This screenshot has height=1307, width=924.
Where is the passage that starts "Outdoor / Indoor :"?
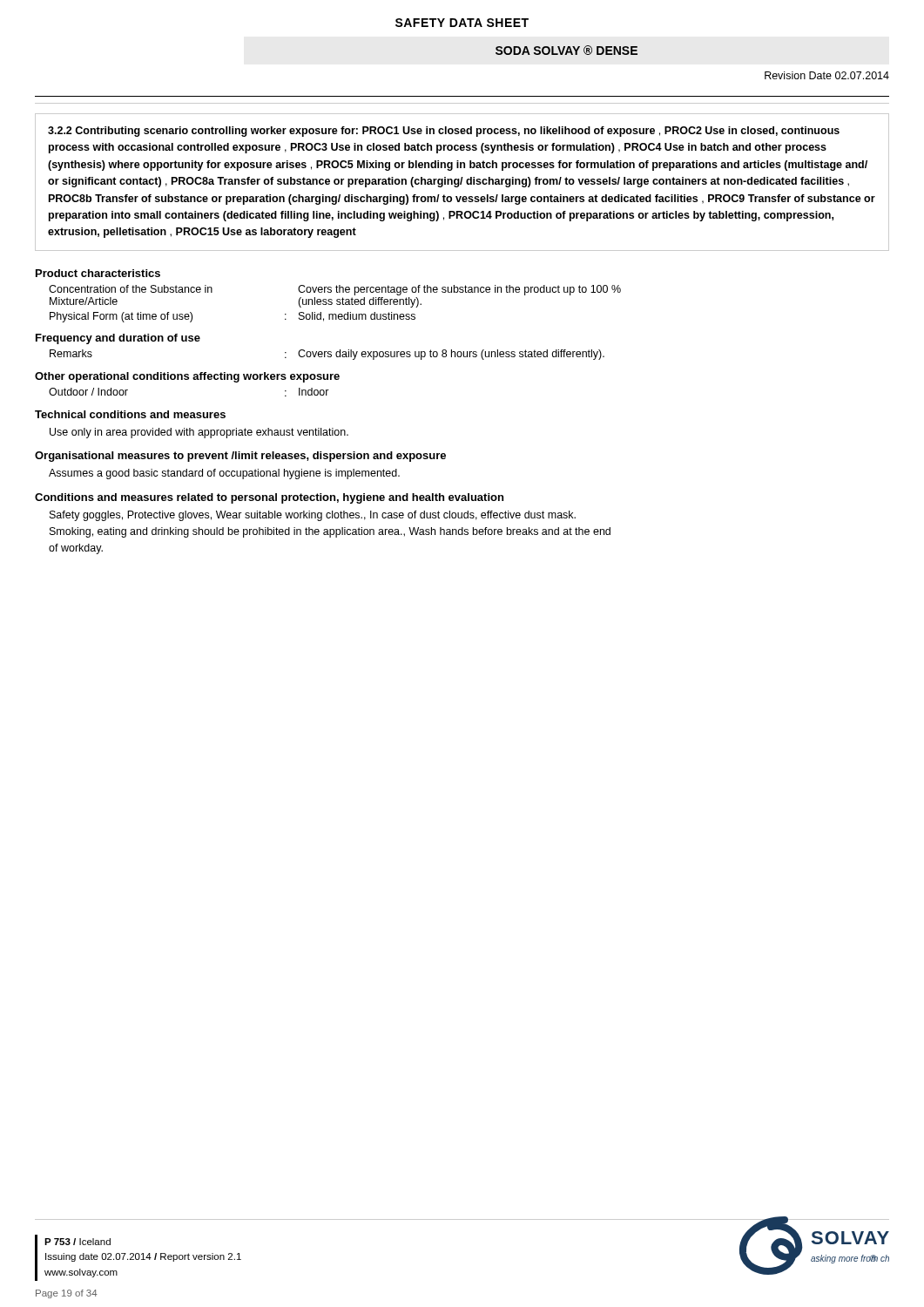click(86, 392)
